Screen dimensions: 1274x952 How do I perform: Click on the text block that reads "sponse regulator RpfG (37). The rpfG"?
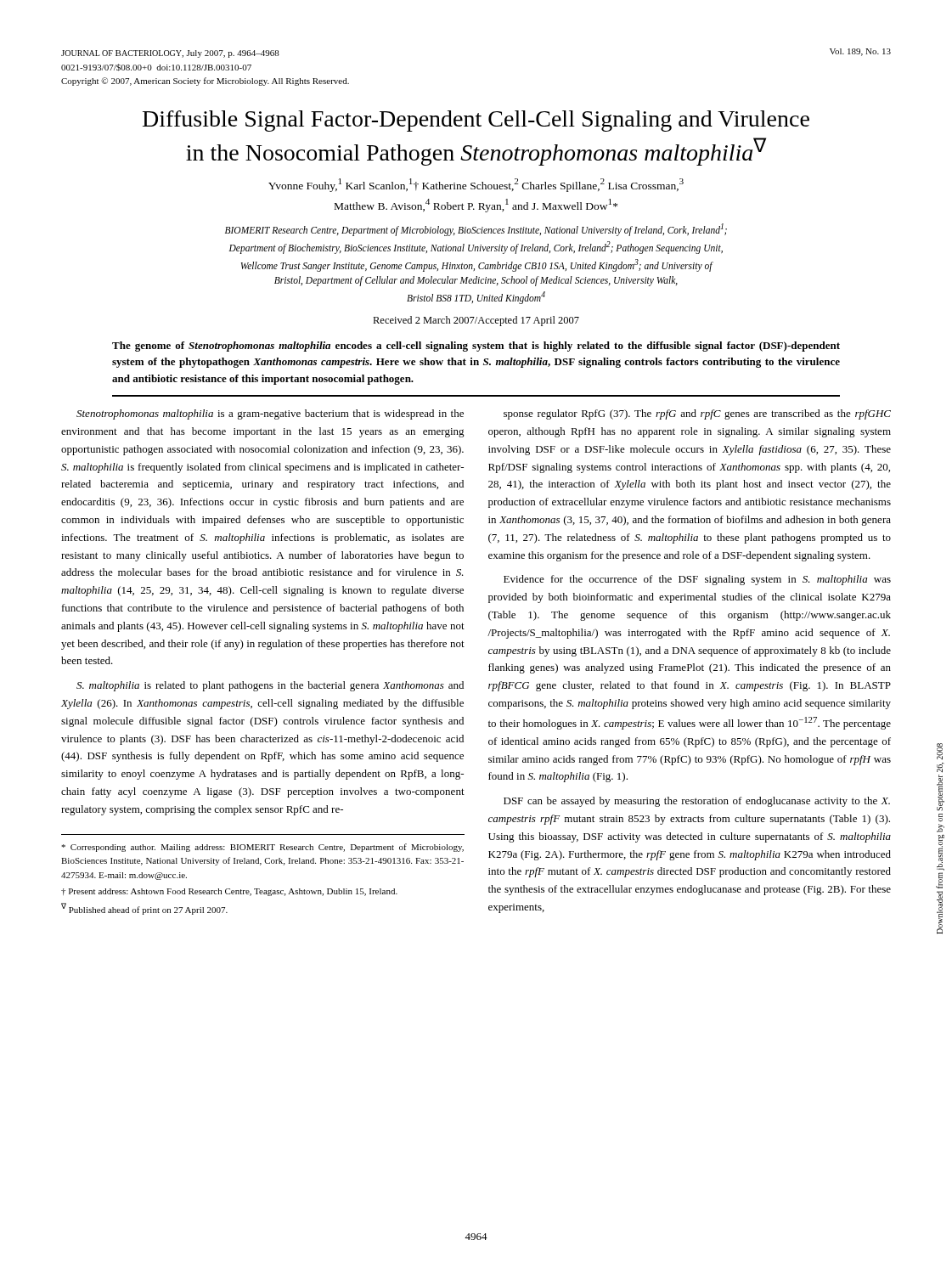point(689,661)
